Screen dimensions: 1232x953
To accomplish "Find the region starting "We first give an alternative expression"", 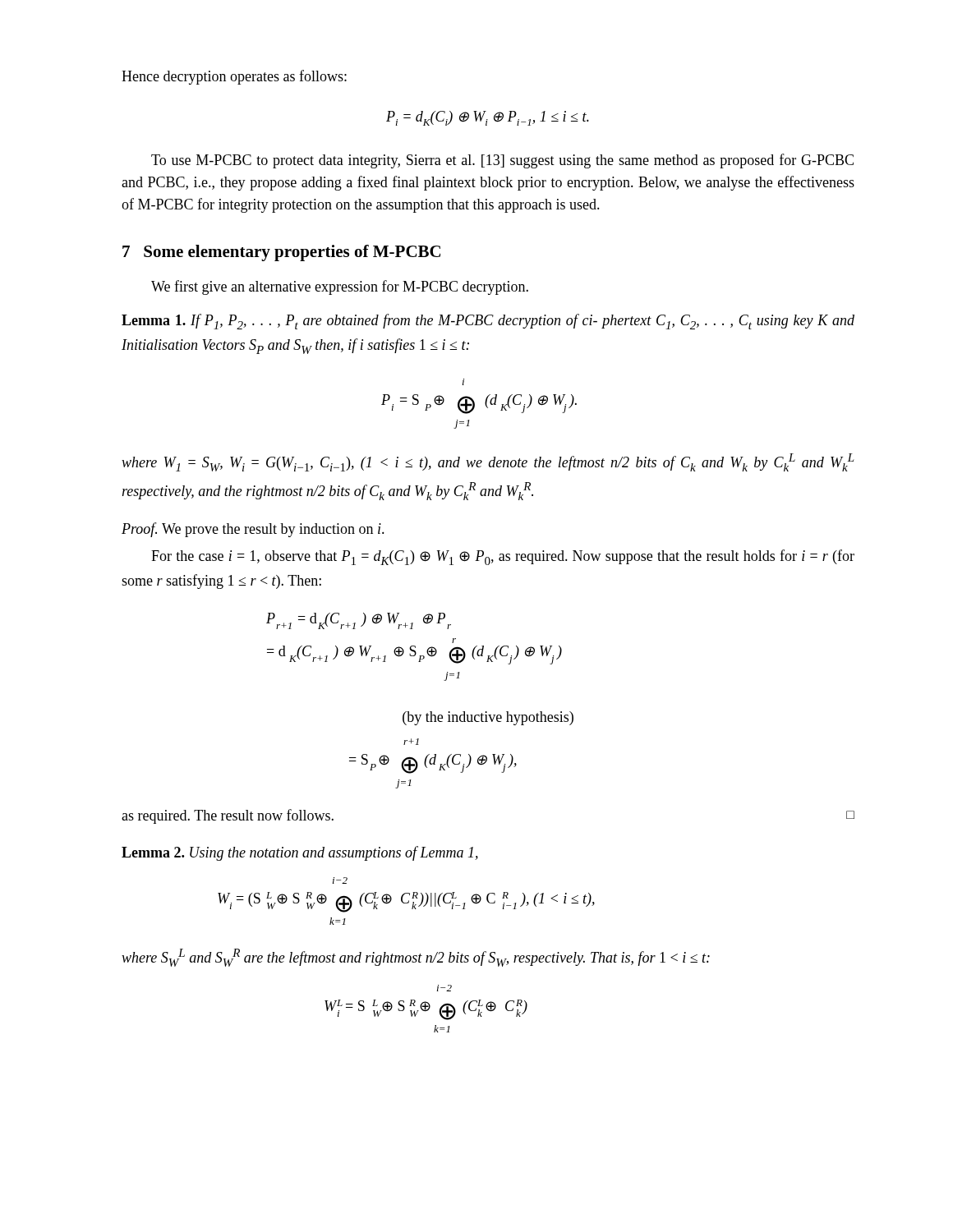I will coord(340,287).
